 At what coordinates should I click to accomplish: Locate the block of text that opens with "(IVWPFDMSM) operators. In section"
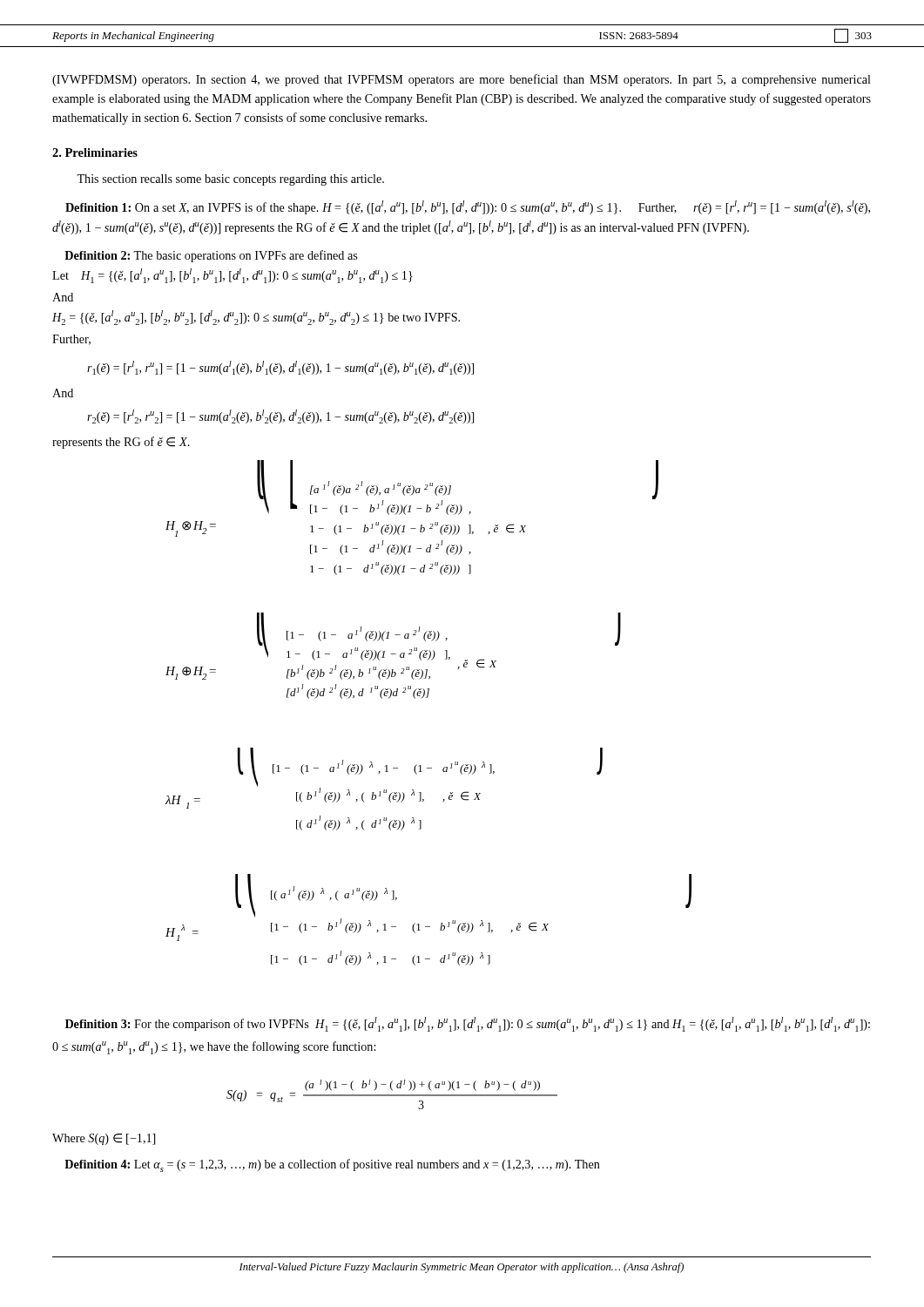tap(462, 98)
